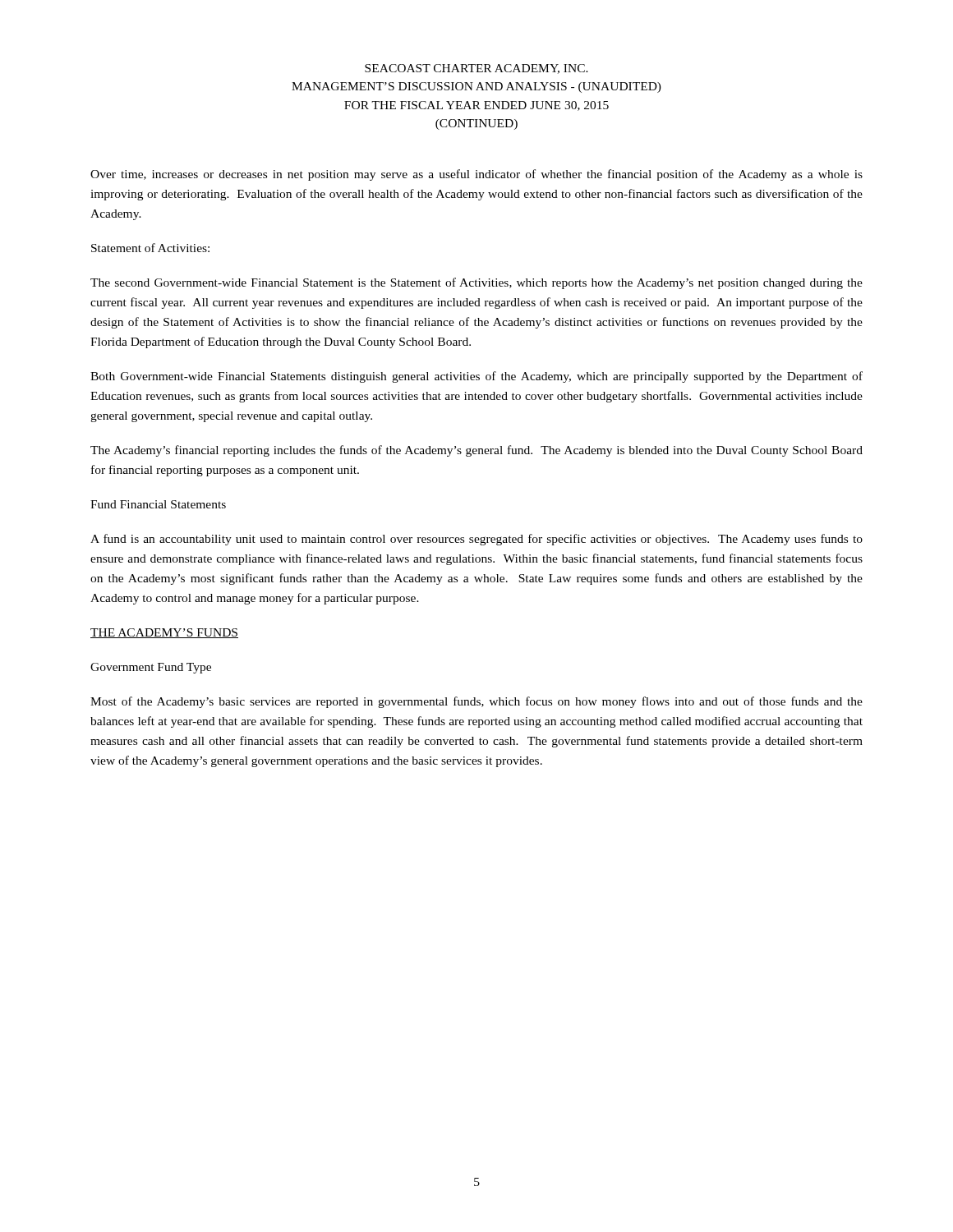Point to the element starting "Both Government-wide Financial Statements distinguish general activities of"

[476, 395]
